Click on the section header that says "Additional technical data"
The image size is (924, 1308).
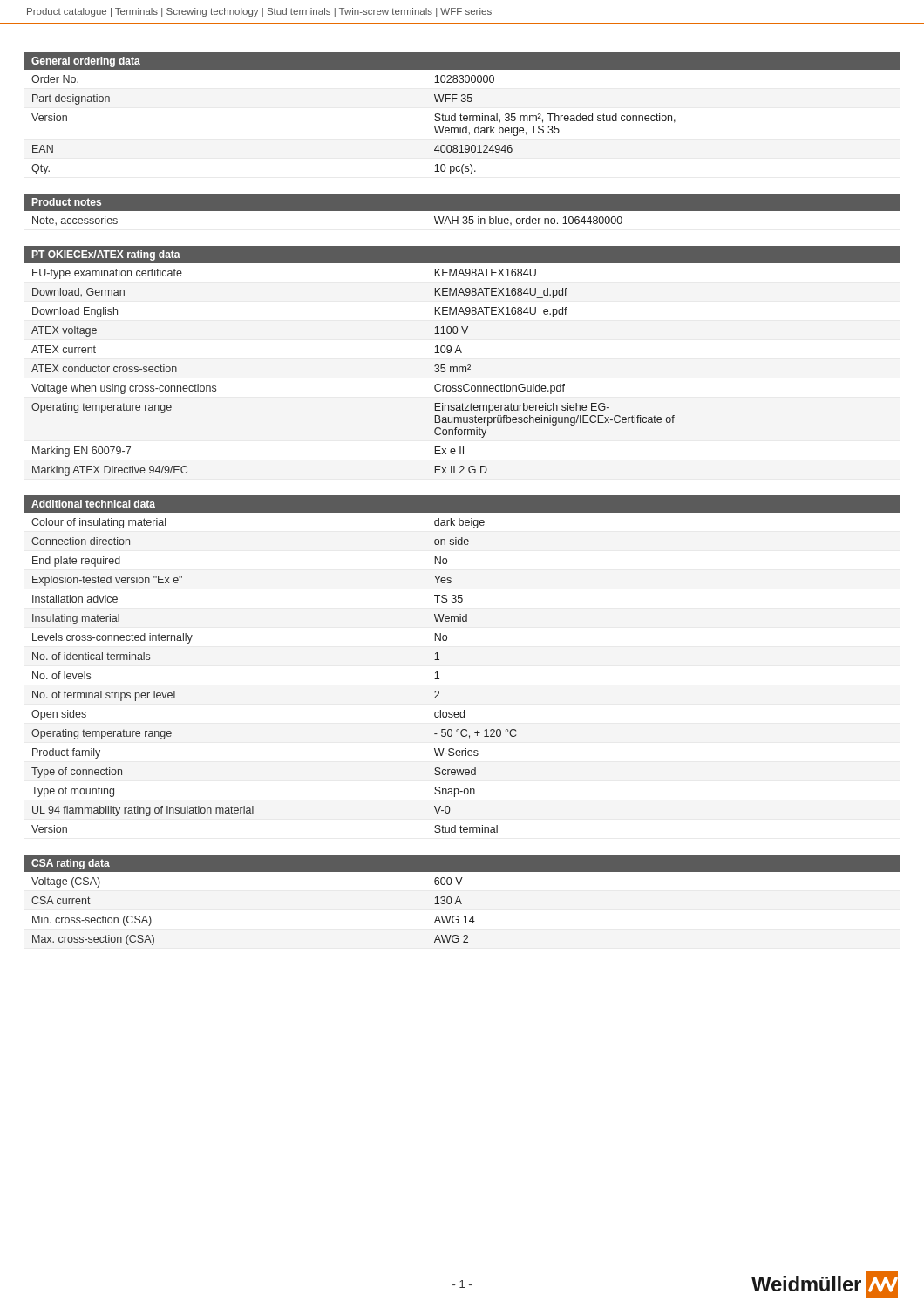pos(93,504)
